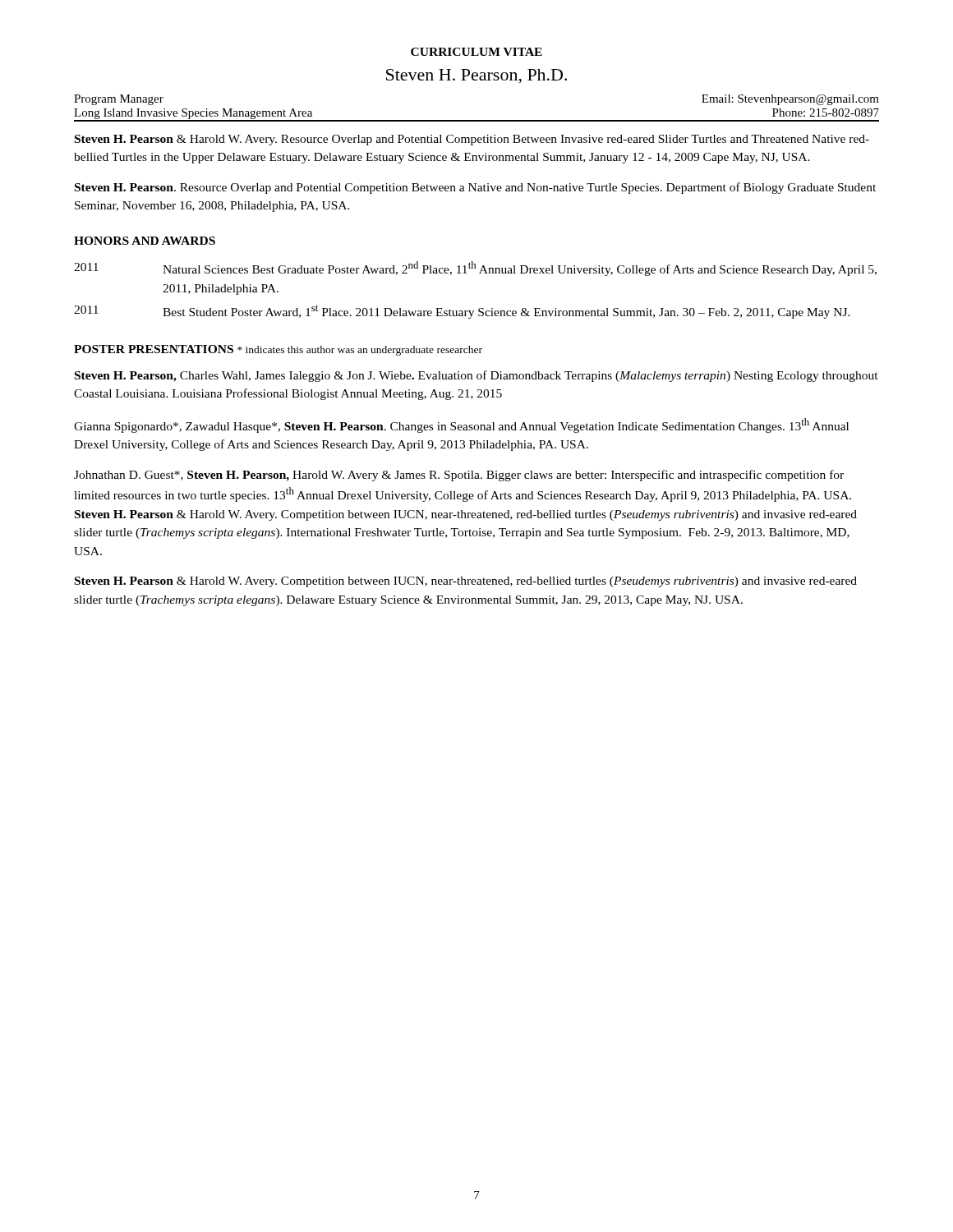
Task: Select the text block with the text "Johnathan D. Guest*, Steven H. Pearson, Harold"
Action: (465, 512)
